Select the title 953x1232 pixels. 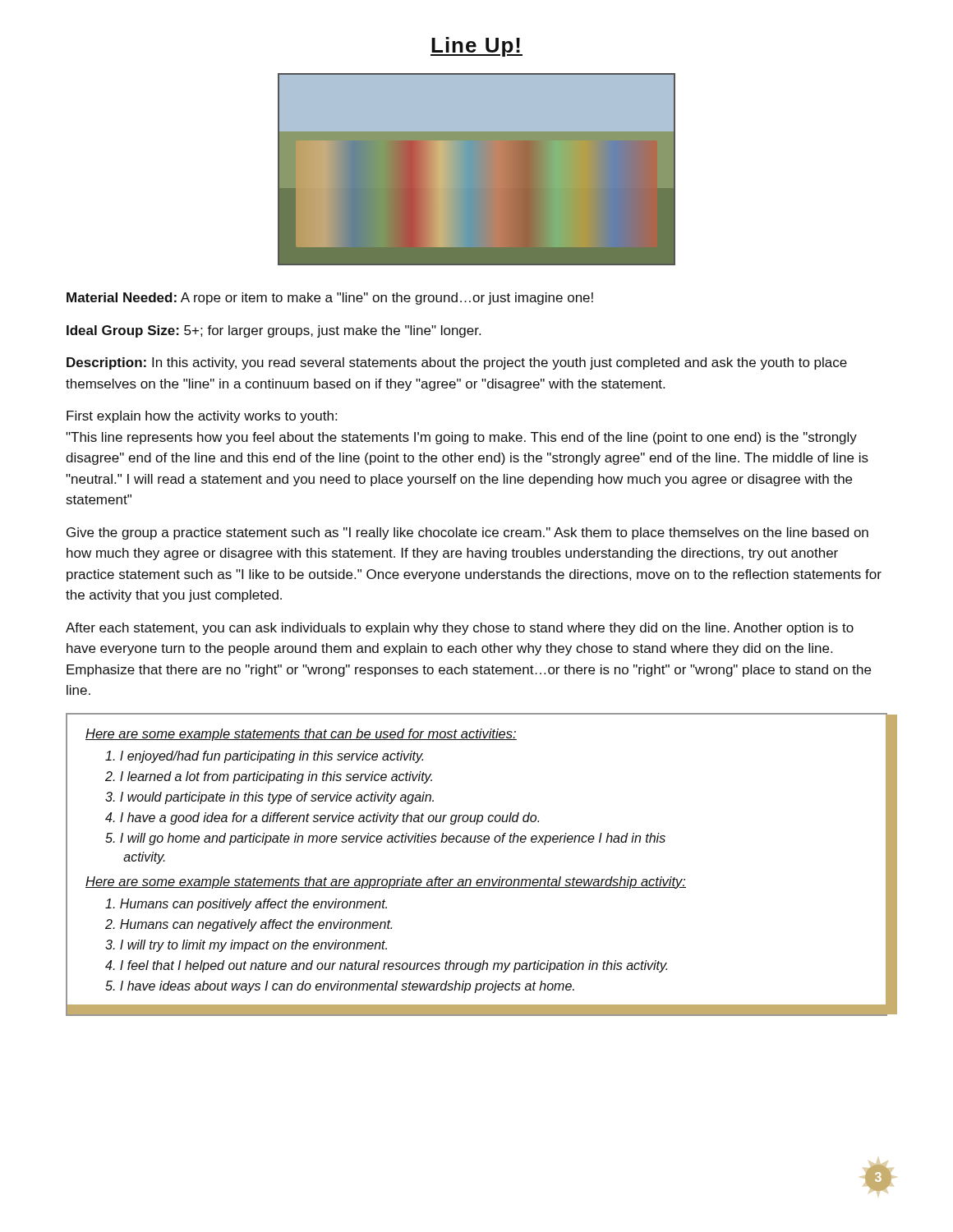click(476, 45)
